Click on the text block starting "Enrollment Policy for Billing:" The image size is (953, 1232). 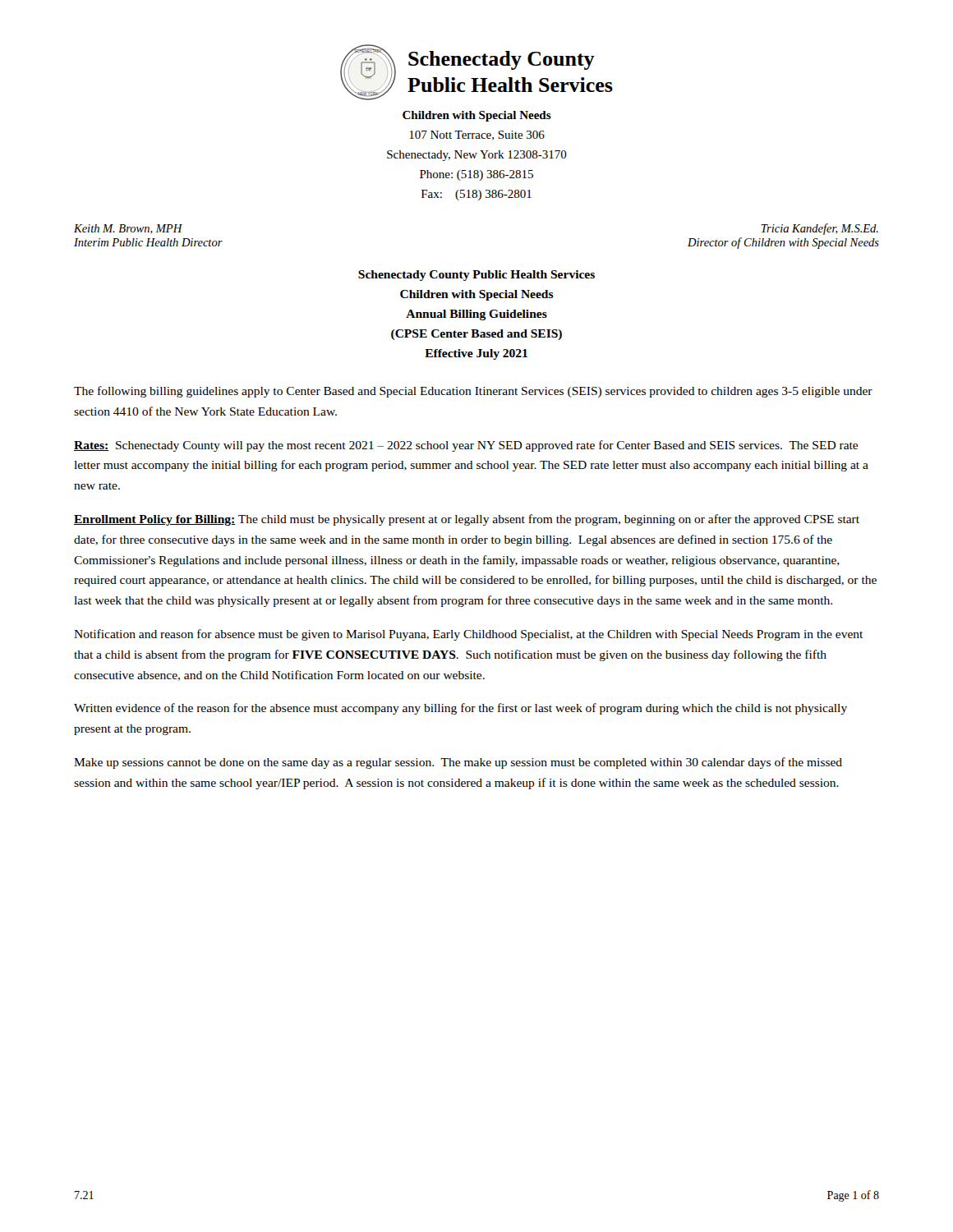click(x=475, y=559)
